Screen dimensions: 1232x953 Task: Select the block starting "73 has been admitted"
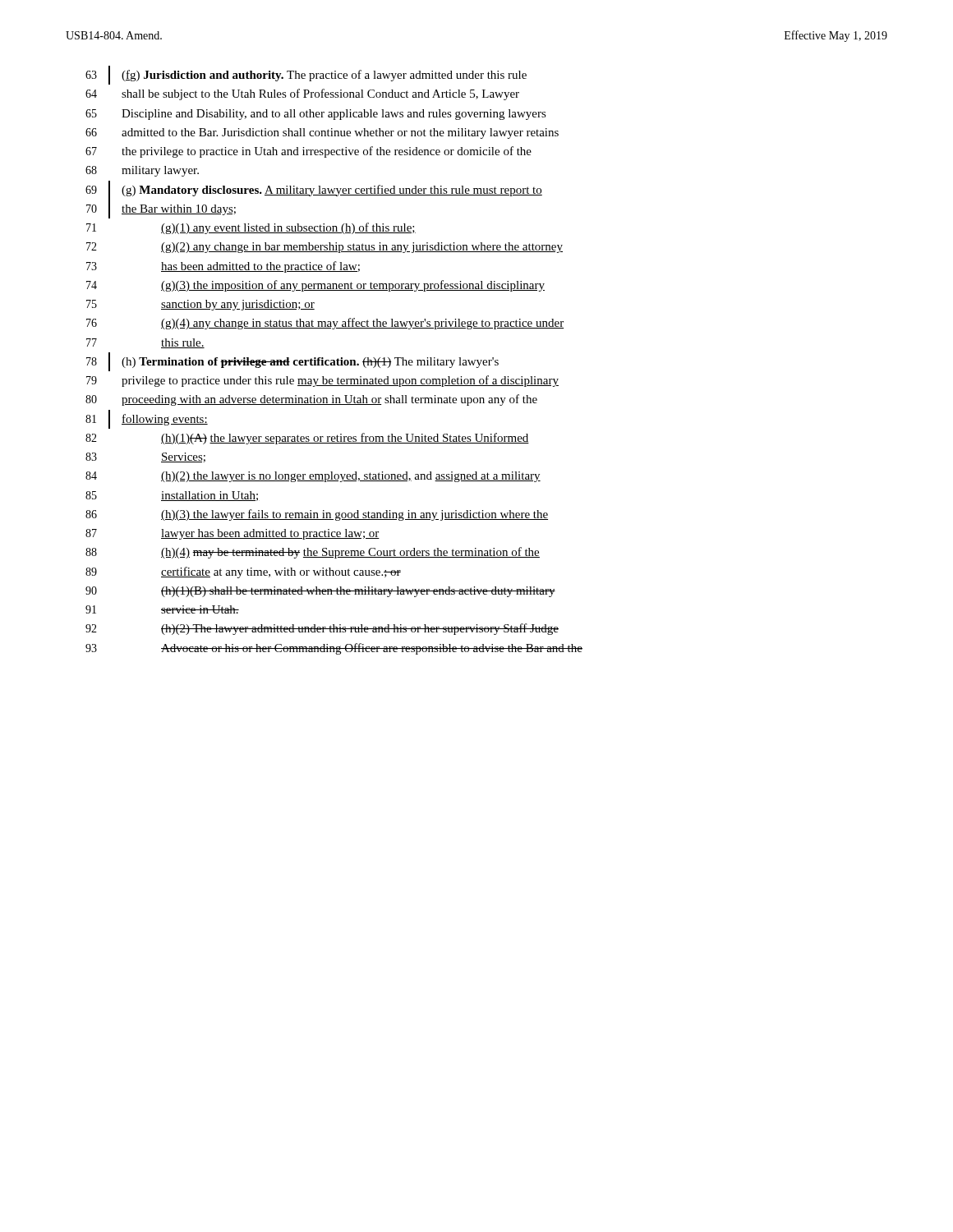[223, 267]
